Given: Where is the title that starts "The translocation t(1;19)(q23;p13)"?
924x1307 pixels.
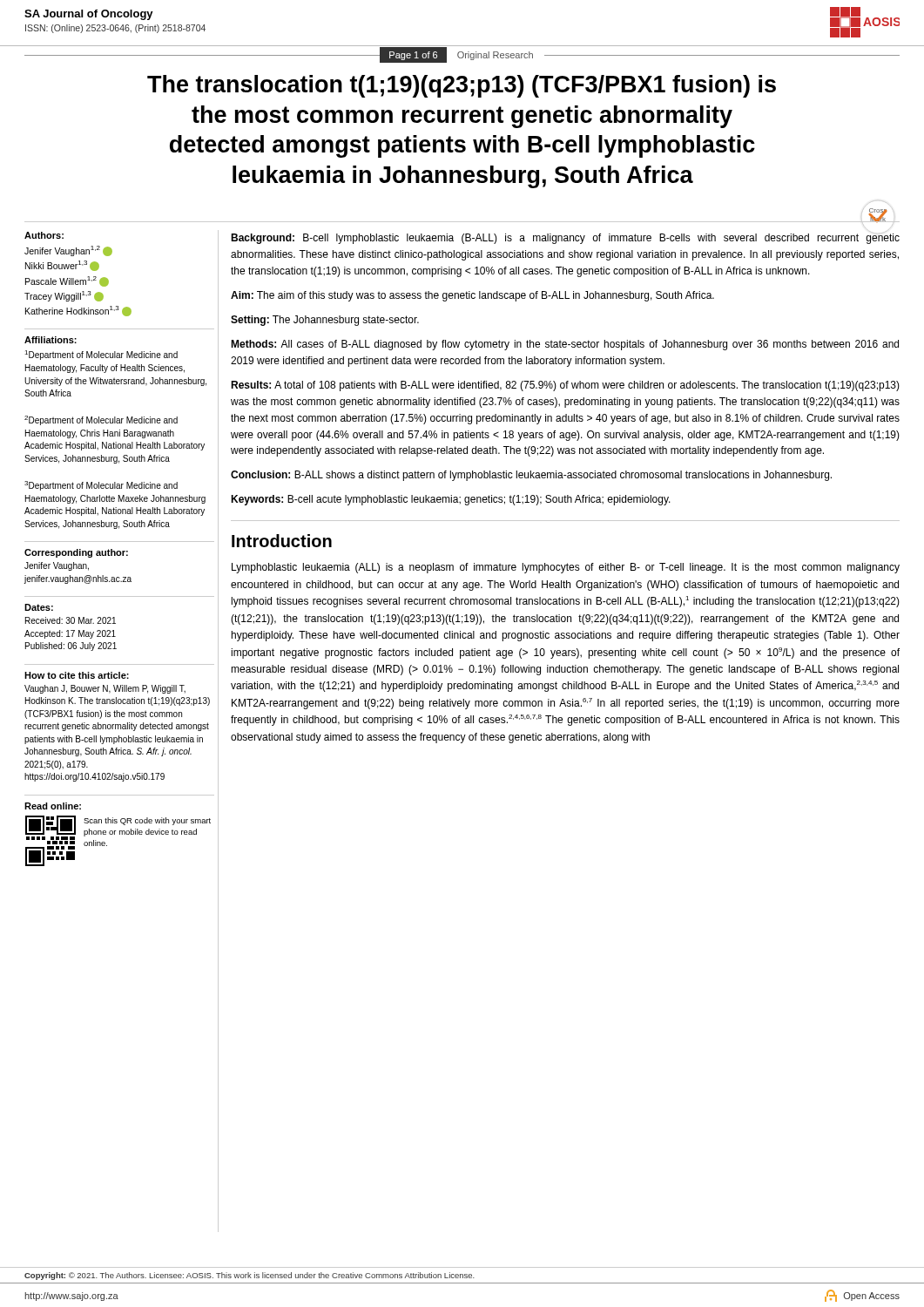Looking at the screenshot, I should coord(462,130).
